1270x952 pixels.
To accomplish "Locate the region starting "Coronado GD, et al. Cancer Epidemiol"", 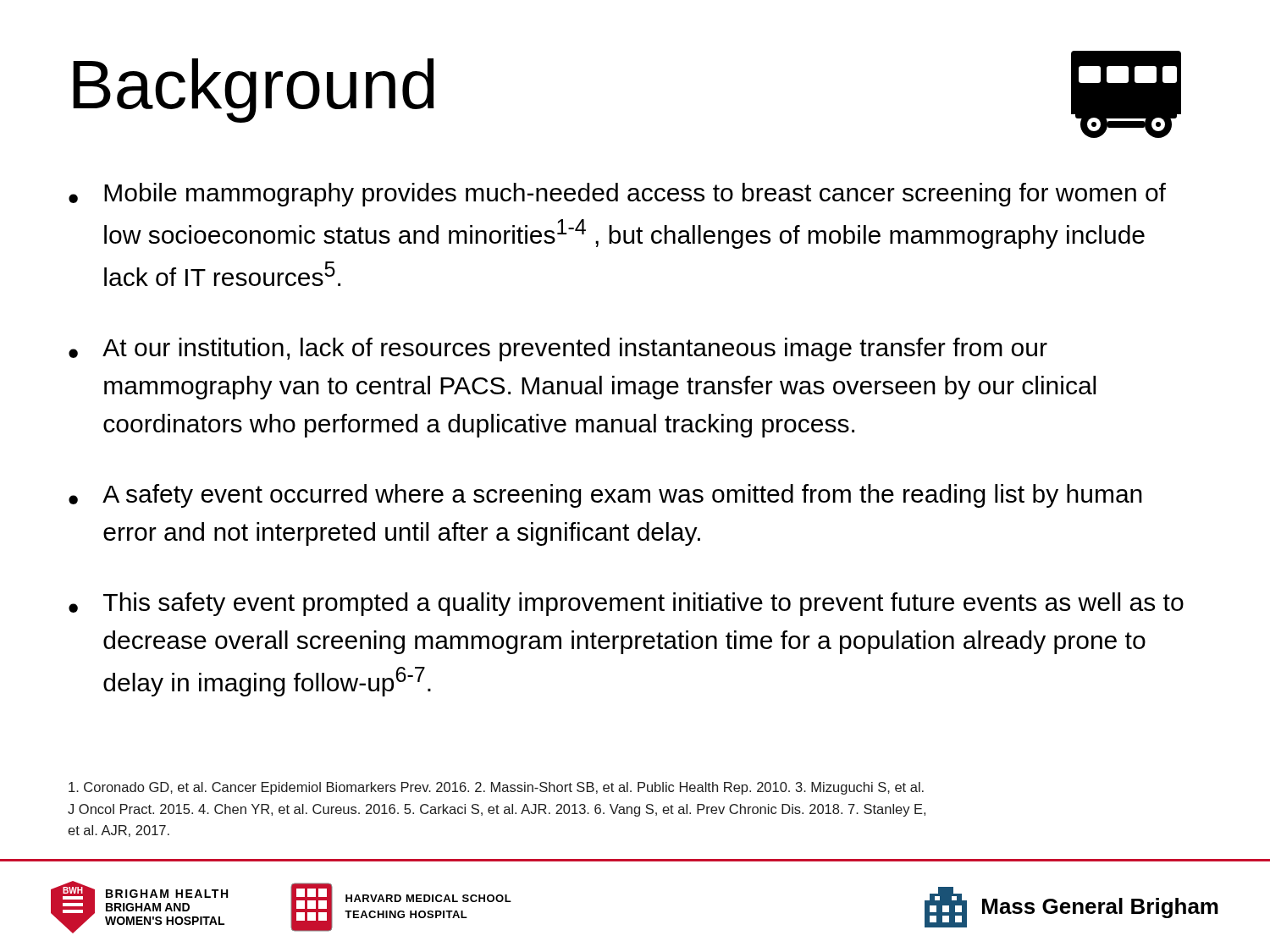I will 497,809.
